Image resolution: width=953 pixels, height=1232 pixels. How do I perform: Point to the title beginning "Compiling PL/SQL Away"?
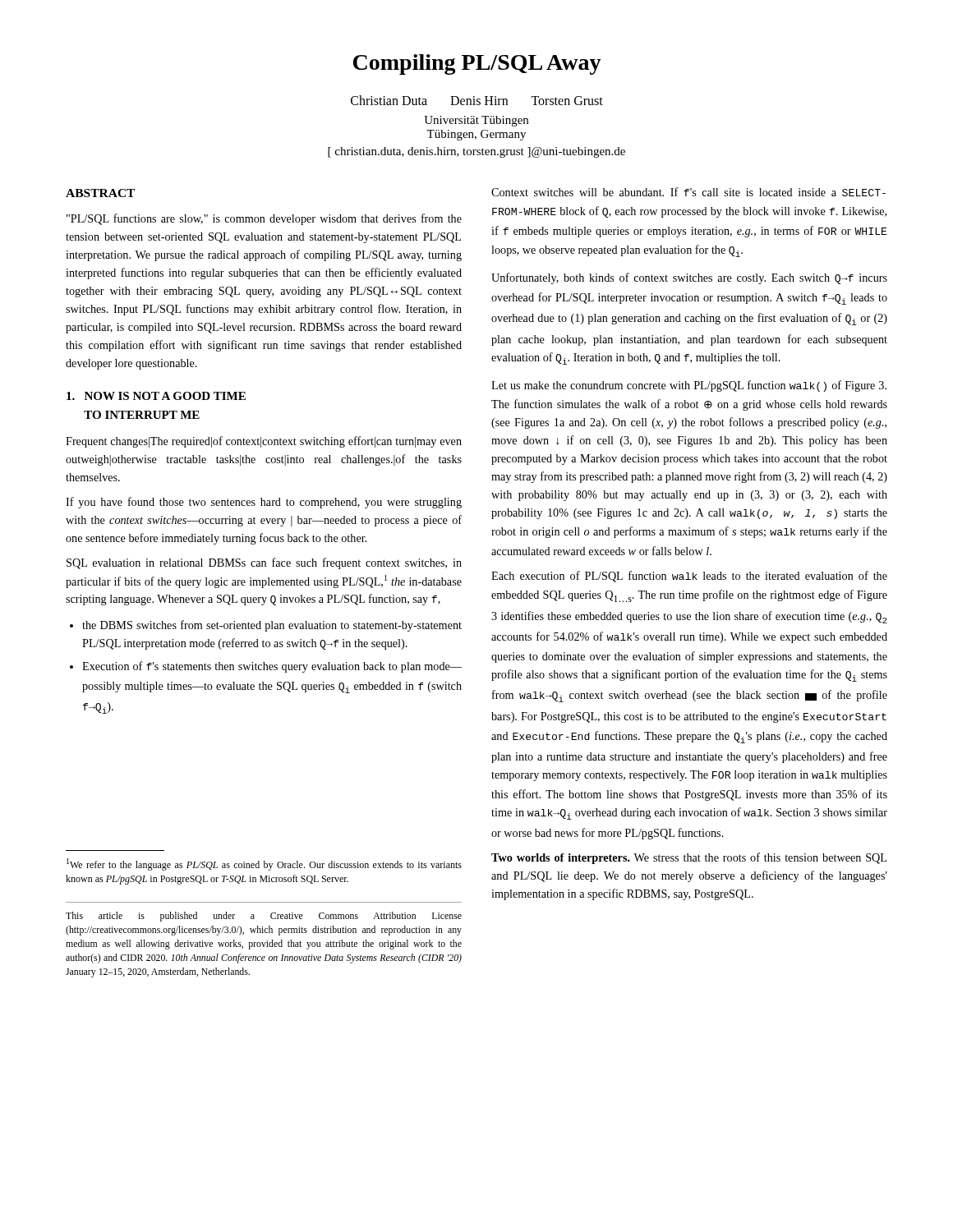[x=476, y=104]
